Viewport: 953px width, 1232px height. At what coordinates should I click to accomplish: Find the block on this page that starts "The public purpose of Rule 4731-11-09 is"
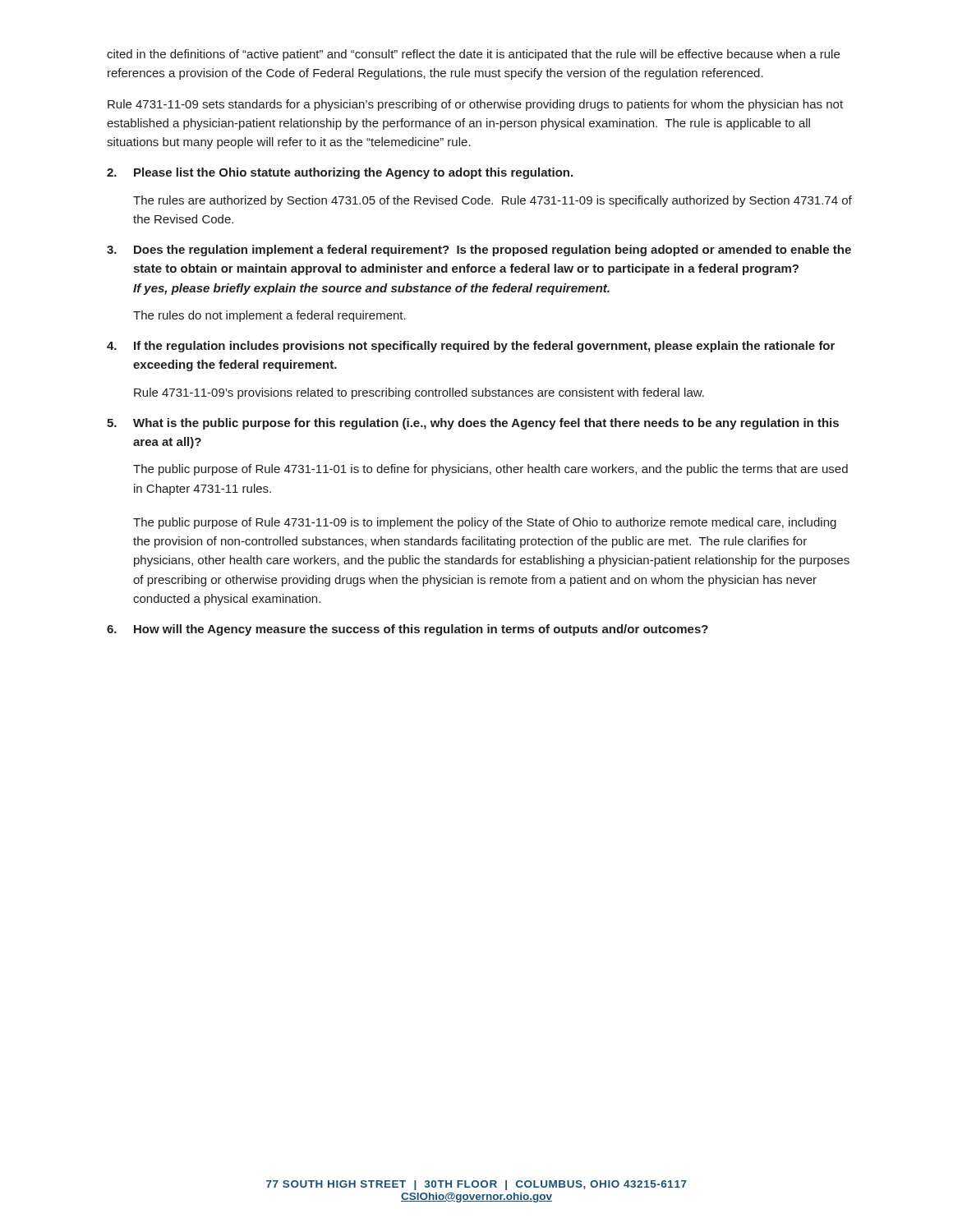click(x=491, y=560)
